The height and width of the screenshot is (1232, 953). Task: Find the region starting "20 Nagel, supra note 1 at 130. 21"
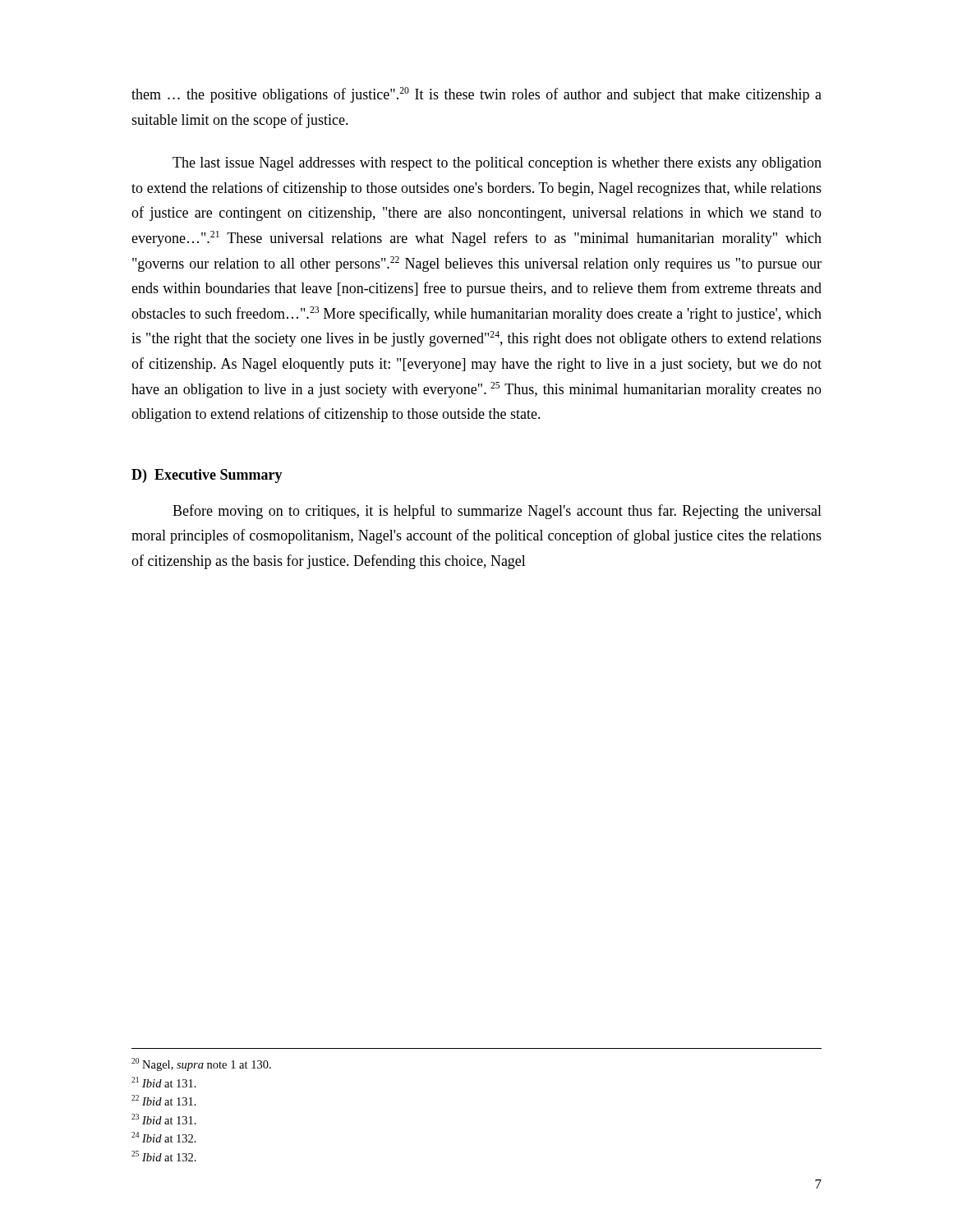201,1064
